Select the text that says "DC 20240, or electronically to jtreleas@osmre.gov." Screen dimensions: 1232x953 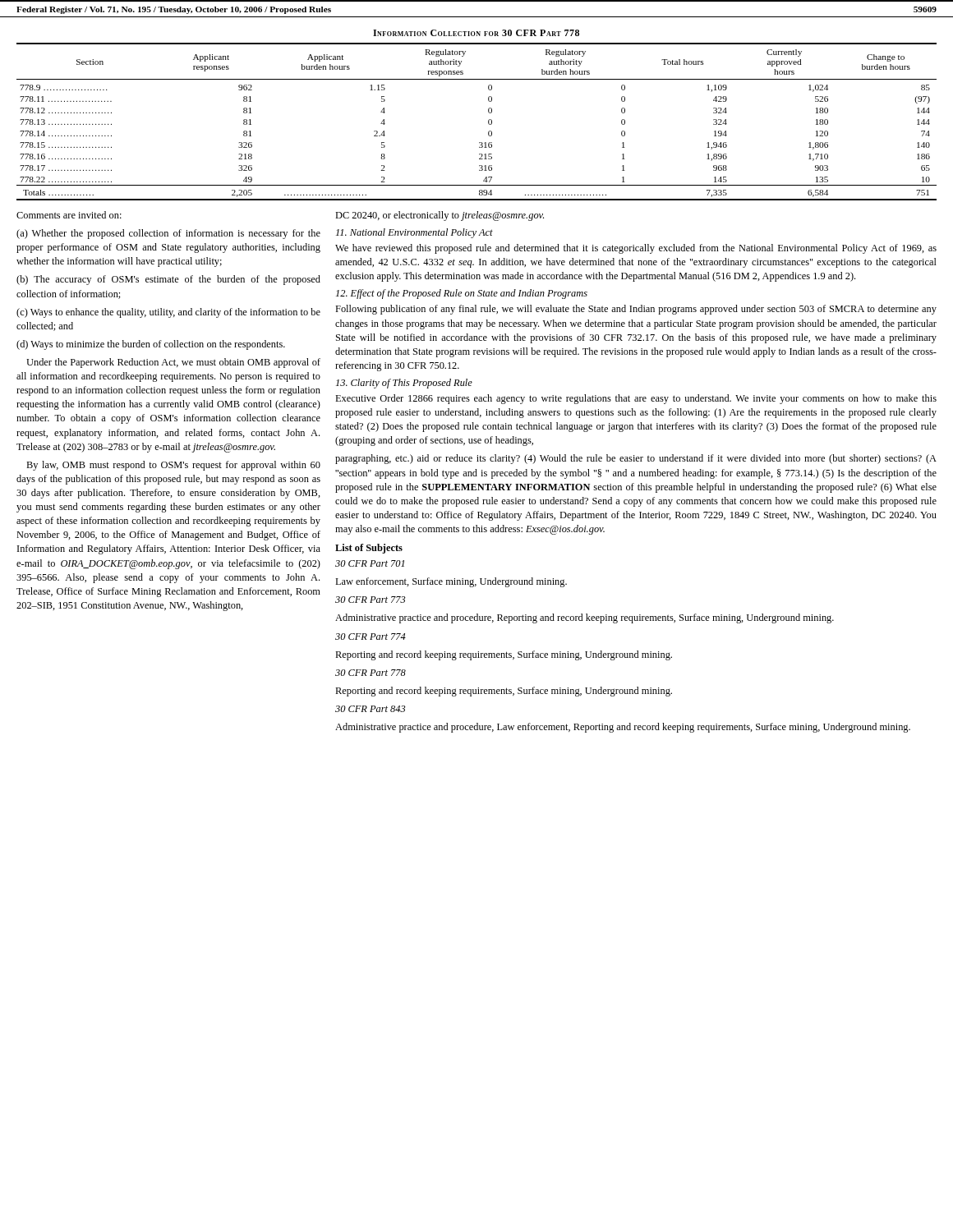pos(440,216)
